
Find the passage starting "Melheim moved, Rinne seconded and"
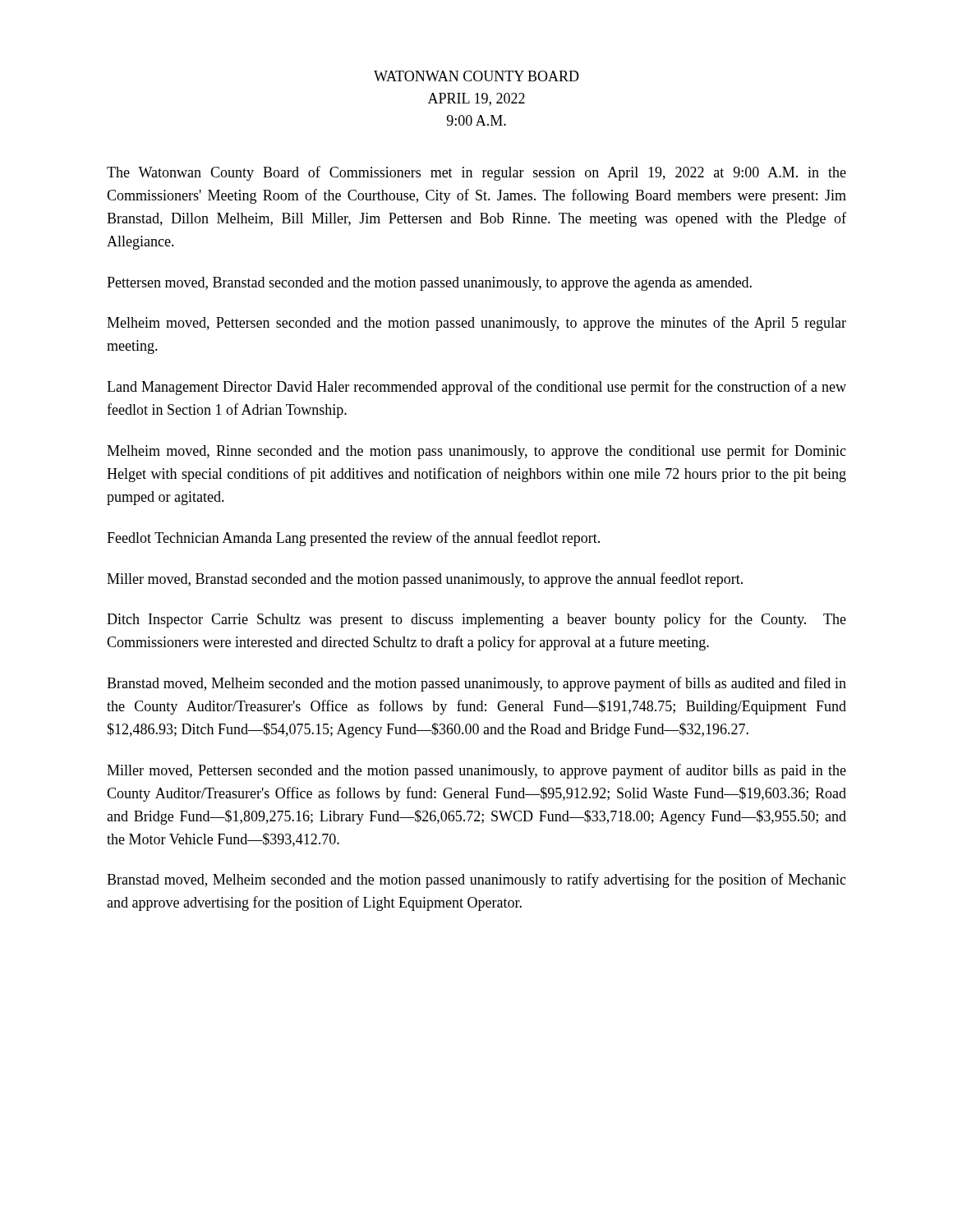(476, 474)
